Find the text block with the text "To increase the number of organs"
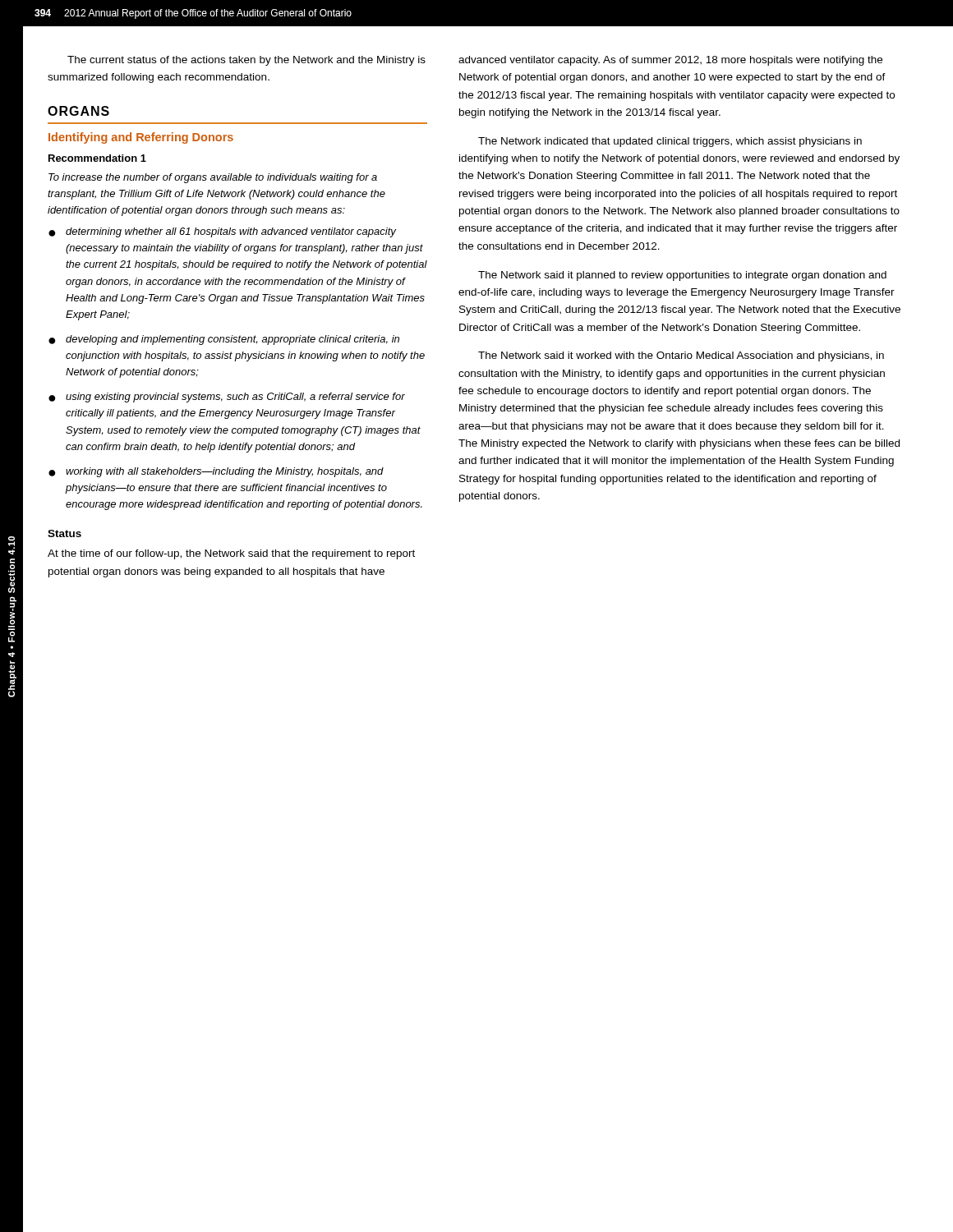The image size is (953, 1232). 237,194
